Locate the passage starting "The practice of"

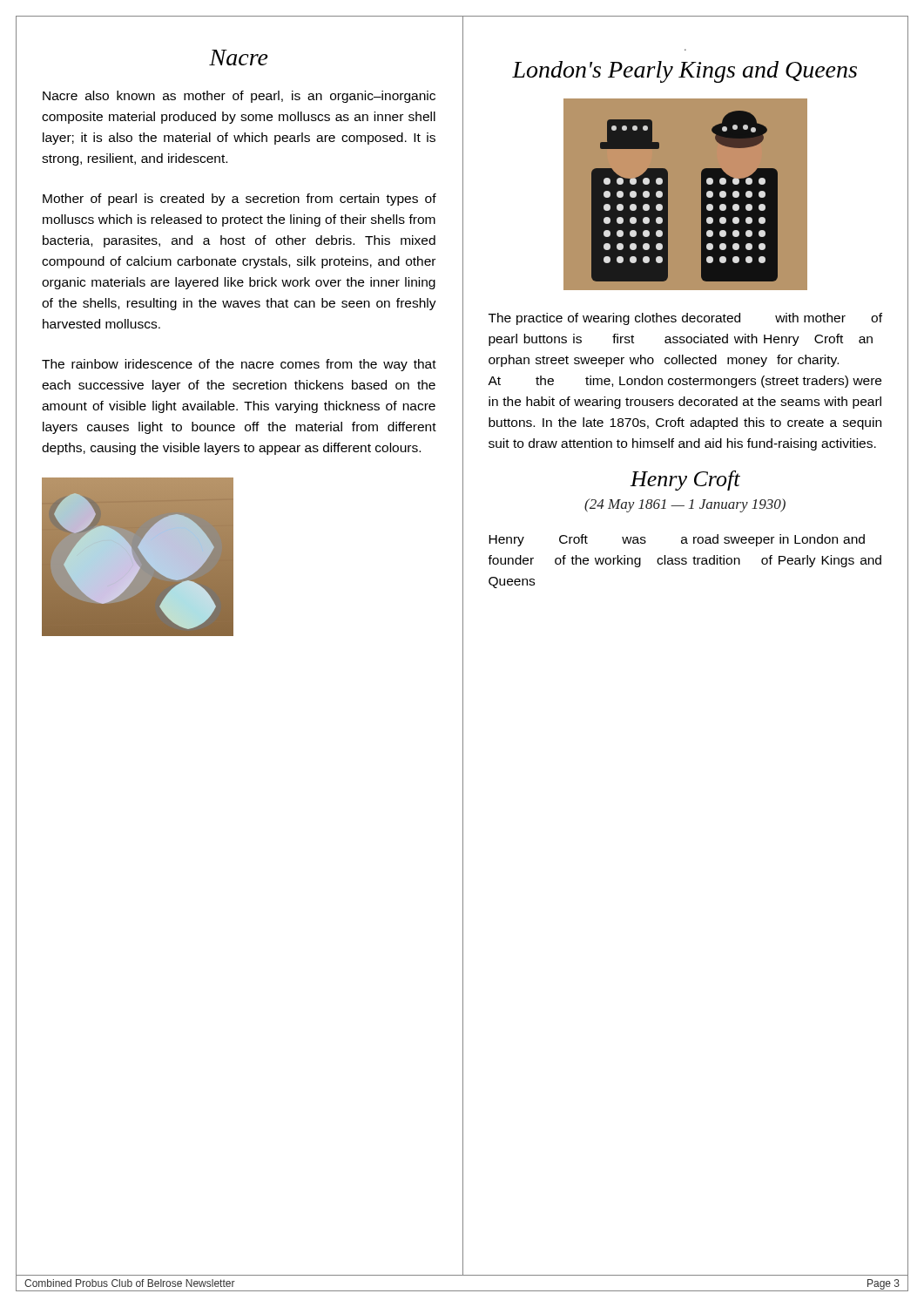685,380
